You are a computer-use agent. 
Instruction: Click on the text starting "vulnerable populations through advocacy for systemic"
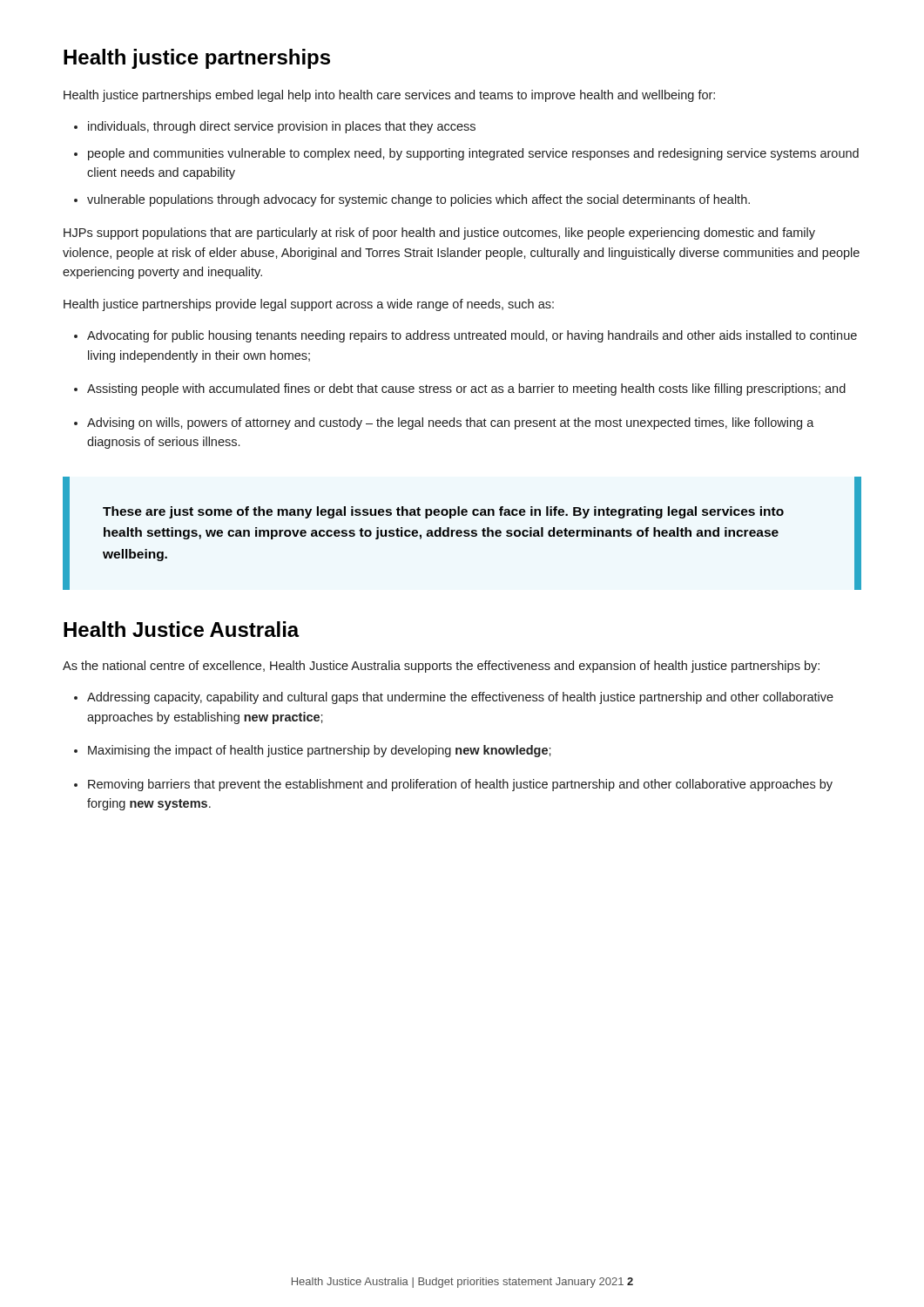point(419,199)
